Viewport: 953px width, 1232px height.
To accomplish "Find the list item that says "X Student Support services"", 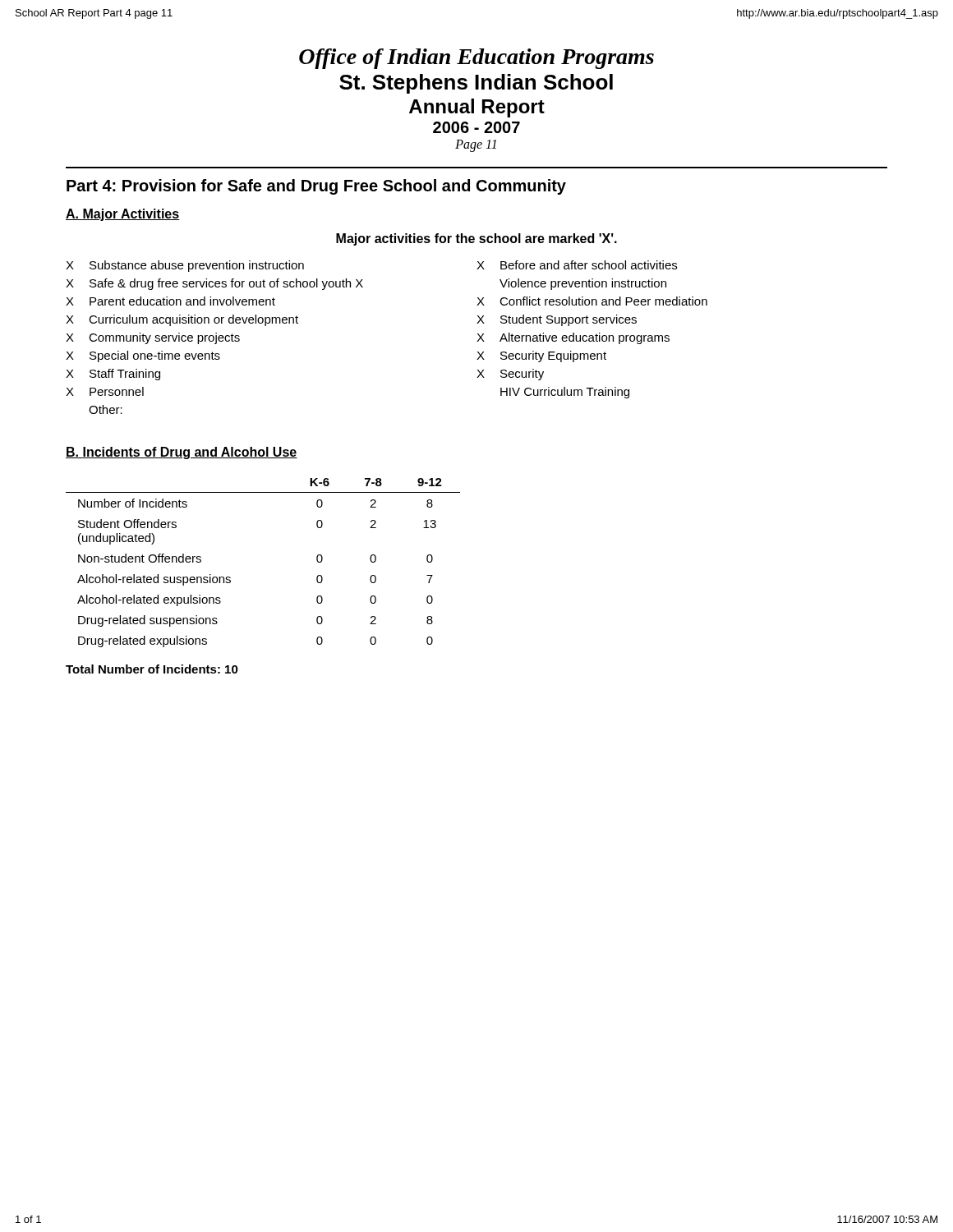I will pos(557,320).
